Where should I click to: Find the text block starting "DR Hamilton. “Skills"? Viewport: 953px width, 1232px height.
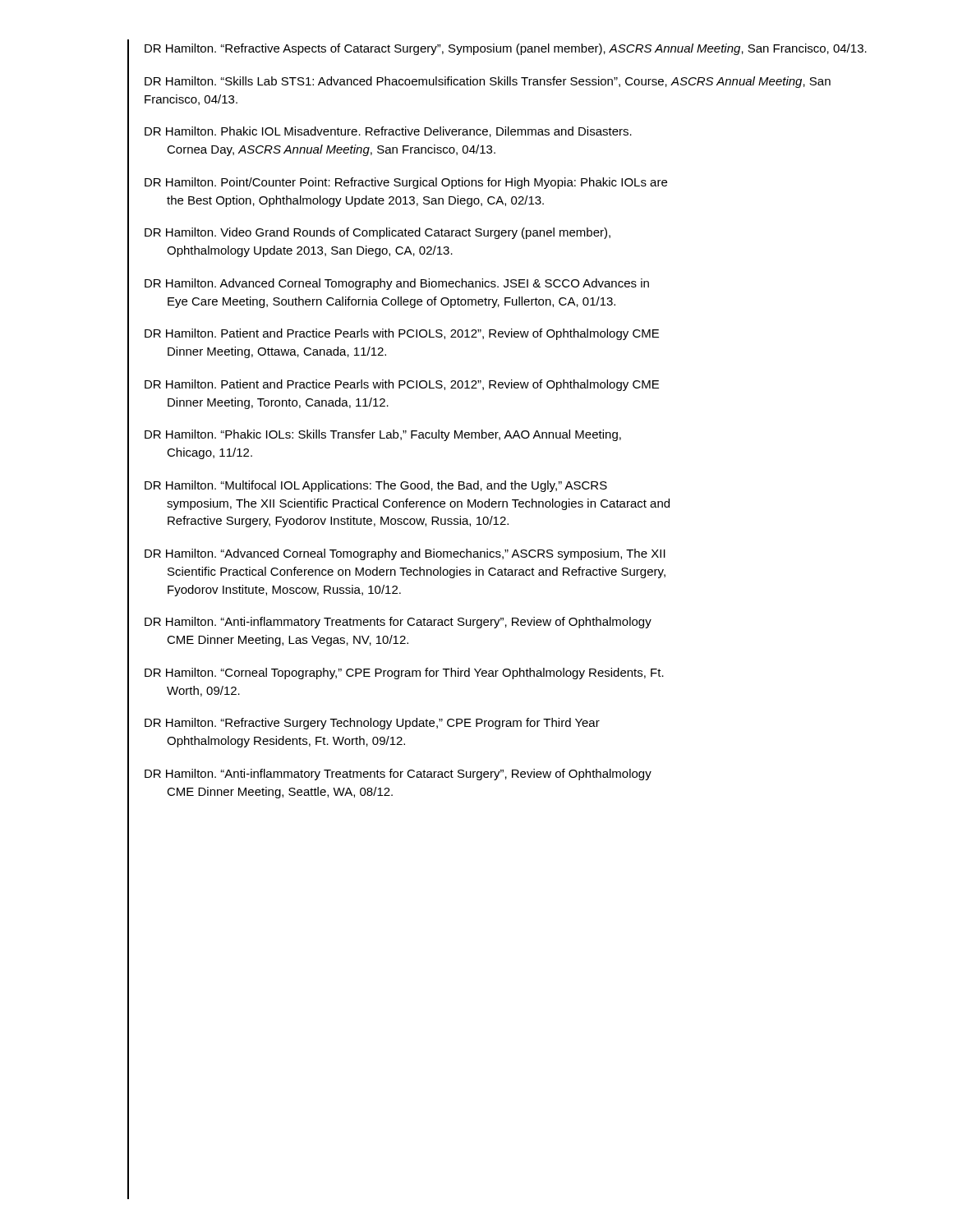point(487,90)
